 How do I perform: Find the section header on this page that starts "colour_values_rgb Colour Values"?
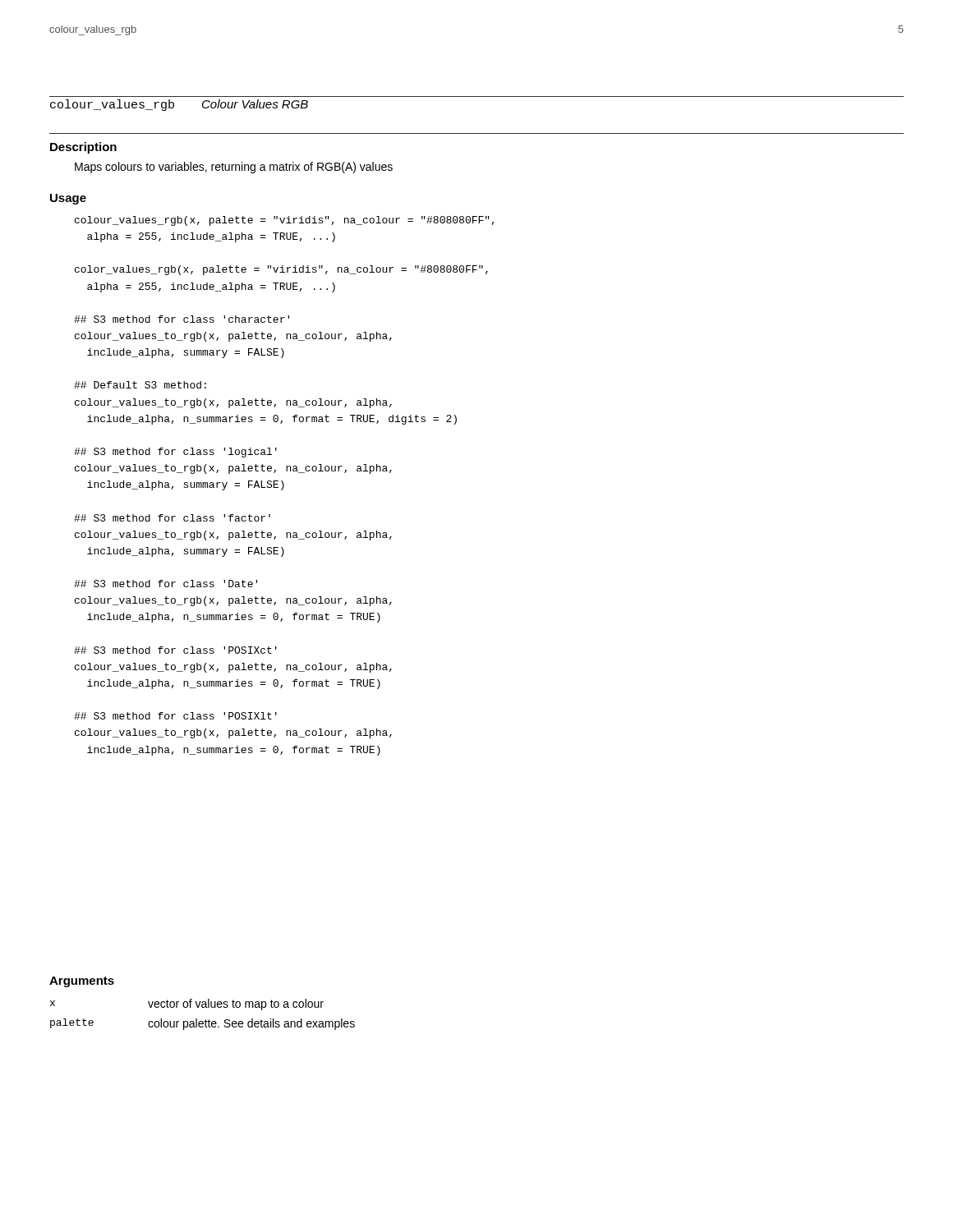(x=179, y=105)
